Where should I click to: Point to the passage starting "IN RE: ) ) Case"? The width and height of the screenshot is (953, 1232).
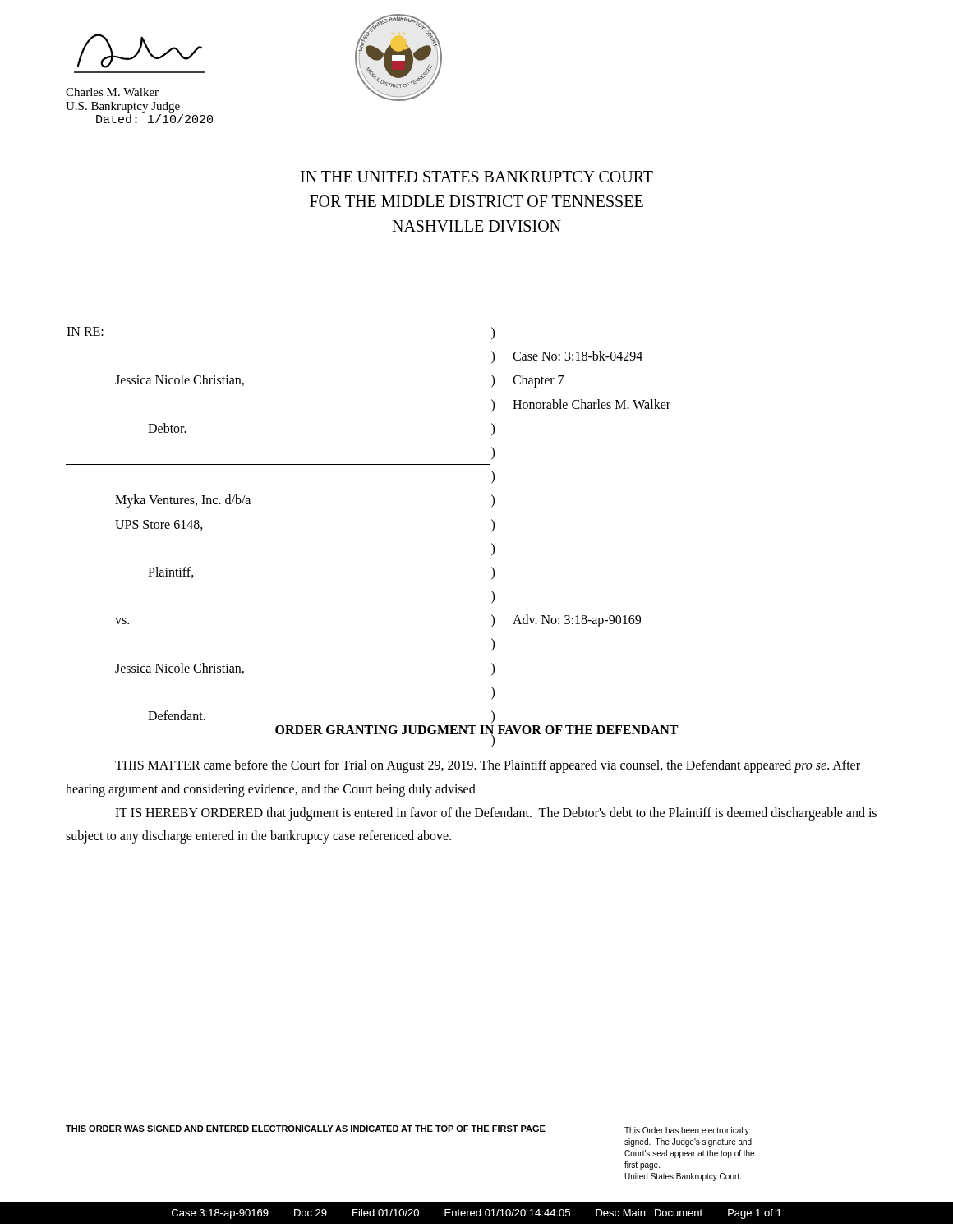point(91,334)
